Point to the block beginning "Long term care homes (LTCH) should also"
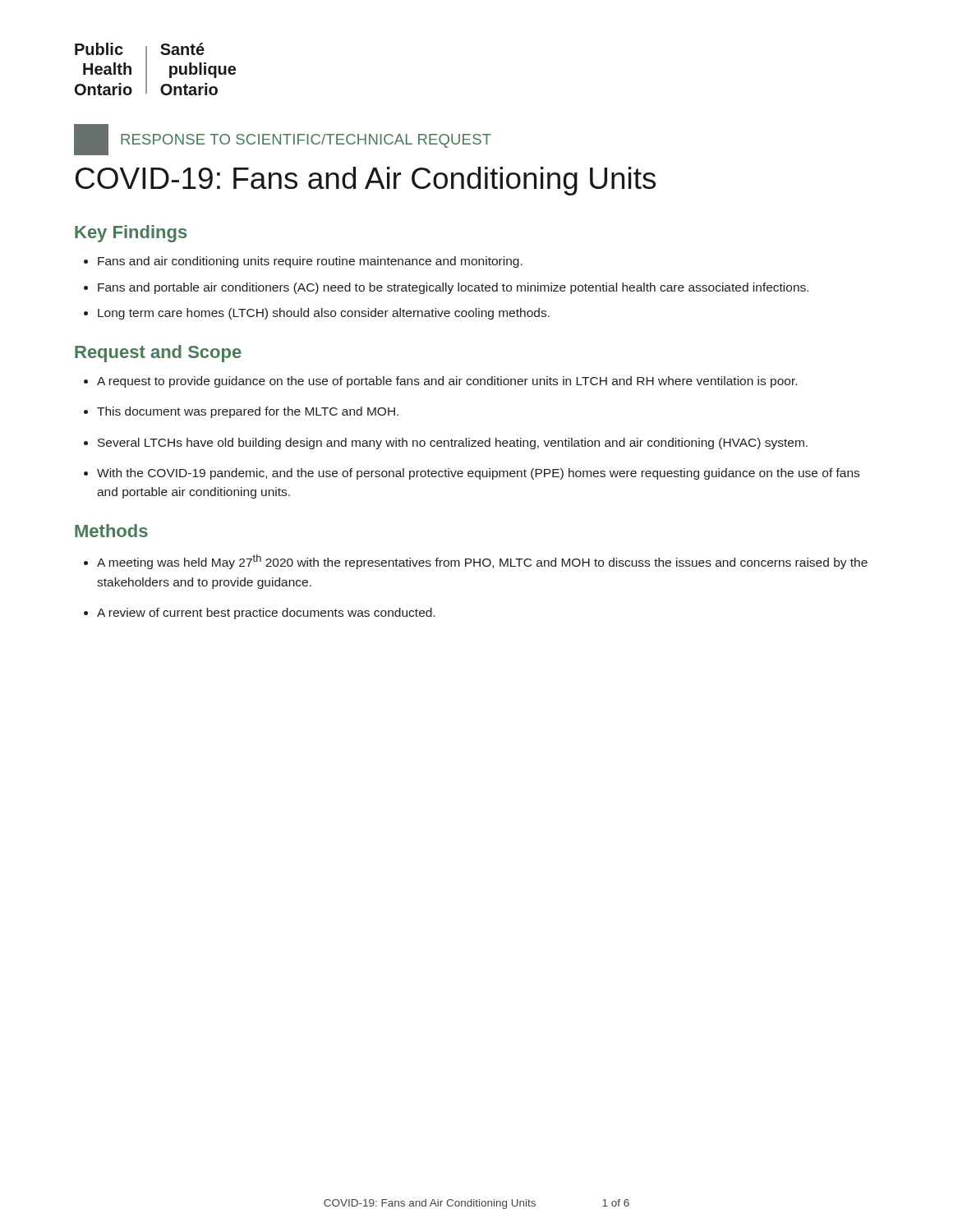The image size is (953, 1232). [x=324, y=312]
